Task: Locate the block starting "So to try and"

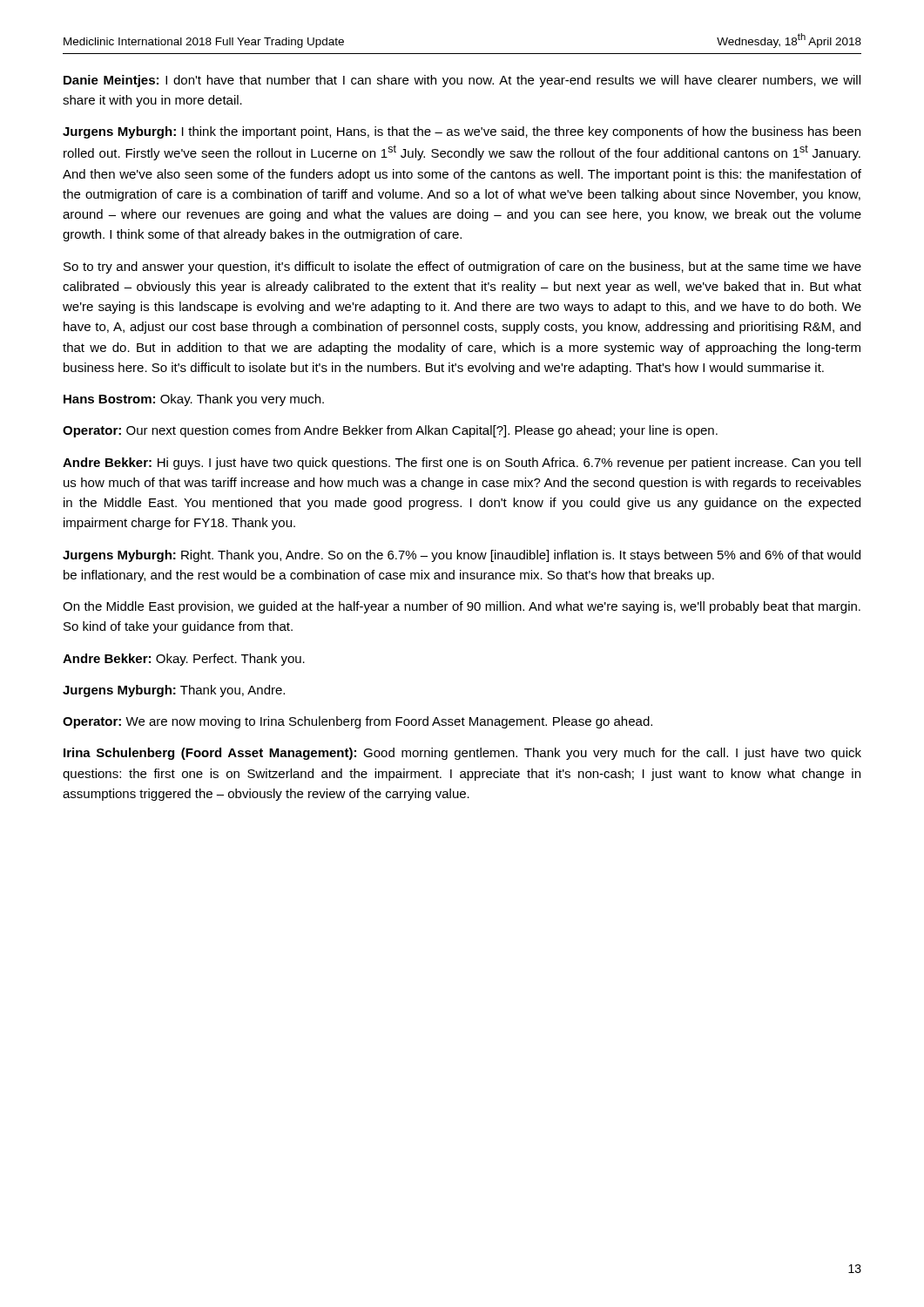Action: click(462, 316)
